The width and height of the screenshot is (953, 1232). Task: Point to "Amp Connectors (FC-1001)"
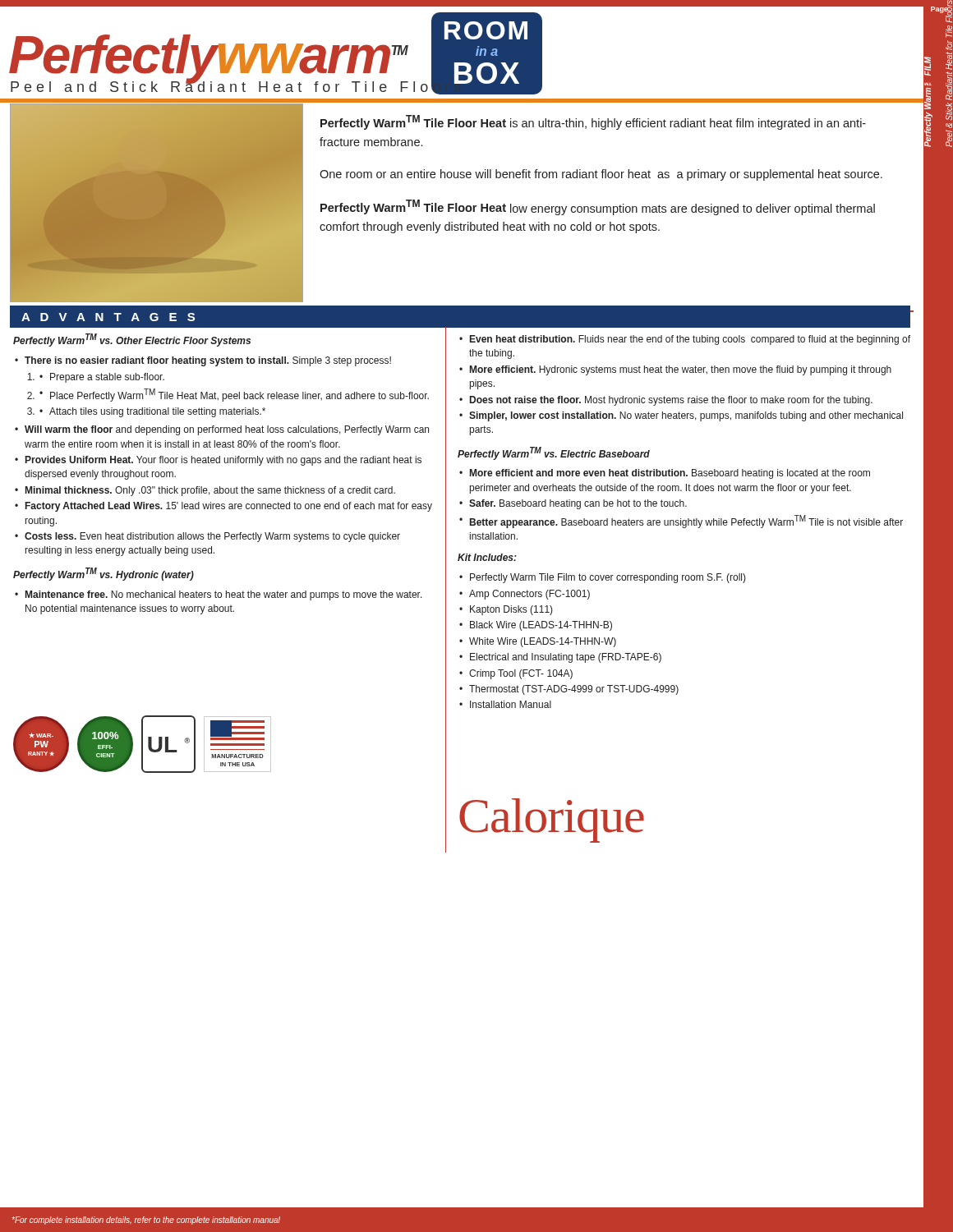pyautogui.click(x=530, y=594)
